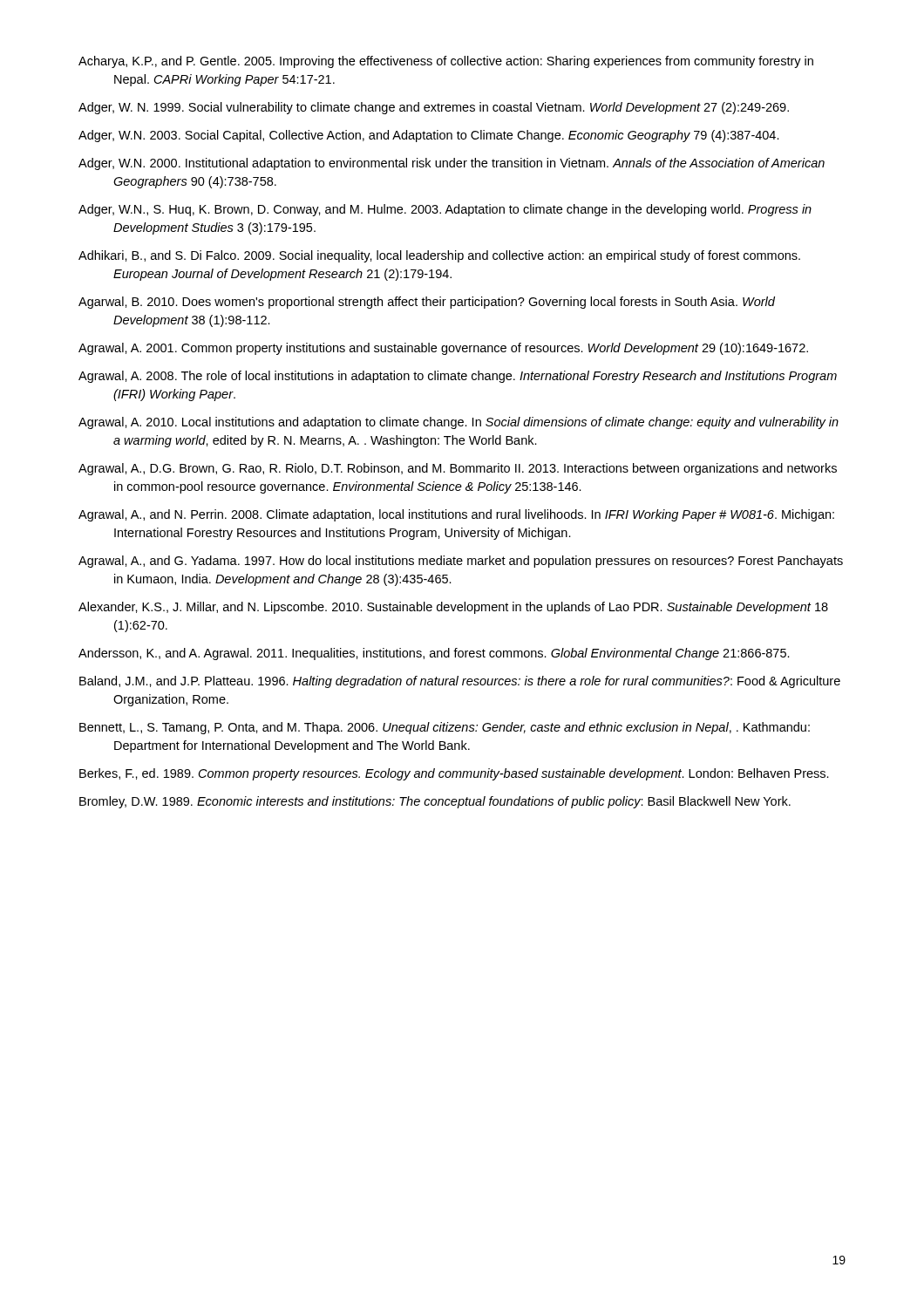Find the list item that reads "Adger, W.N. 2000."
Image resolution: width=924 pixels, height=1308 pixels.
pyautogui.click(x=452, y=172)
